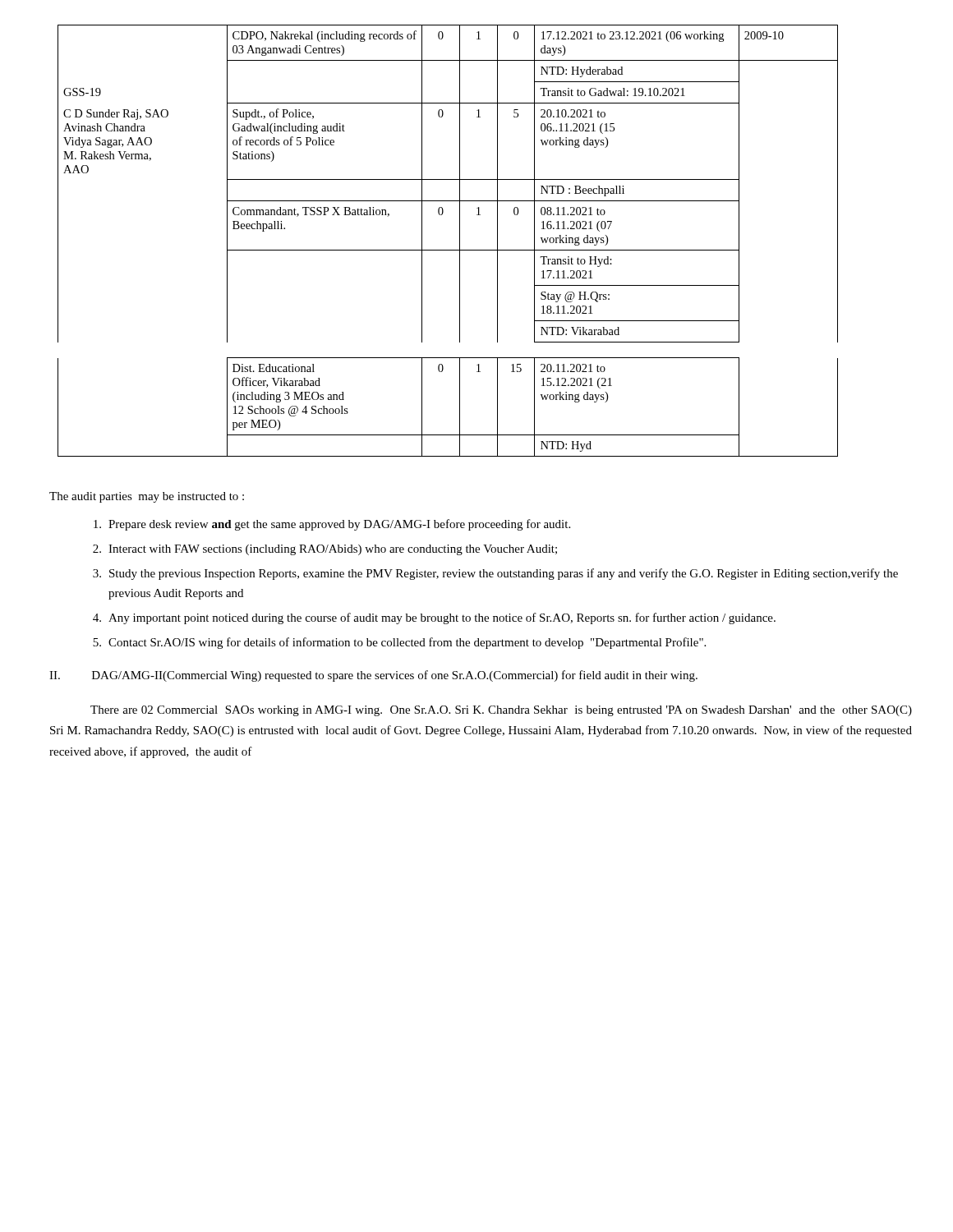Click a table
This screenshot has width=953, height=1232.
[481, 241]
